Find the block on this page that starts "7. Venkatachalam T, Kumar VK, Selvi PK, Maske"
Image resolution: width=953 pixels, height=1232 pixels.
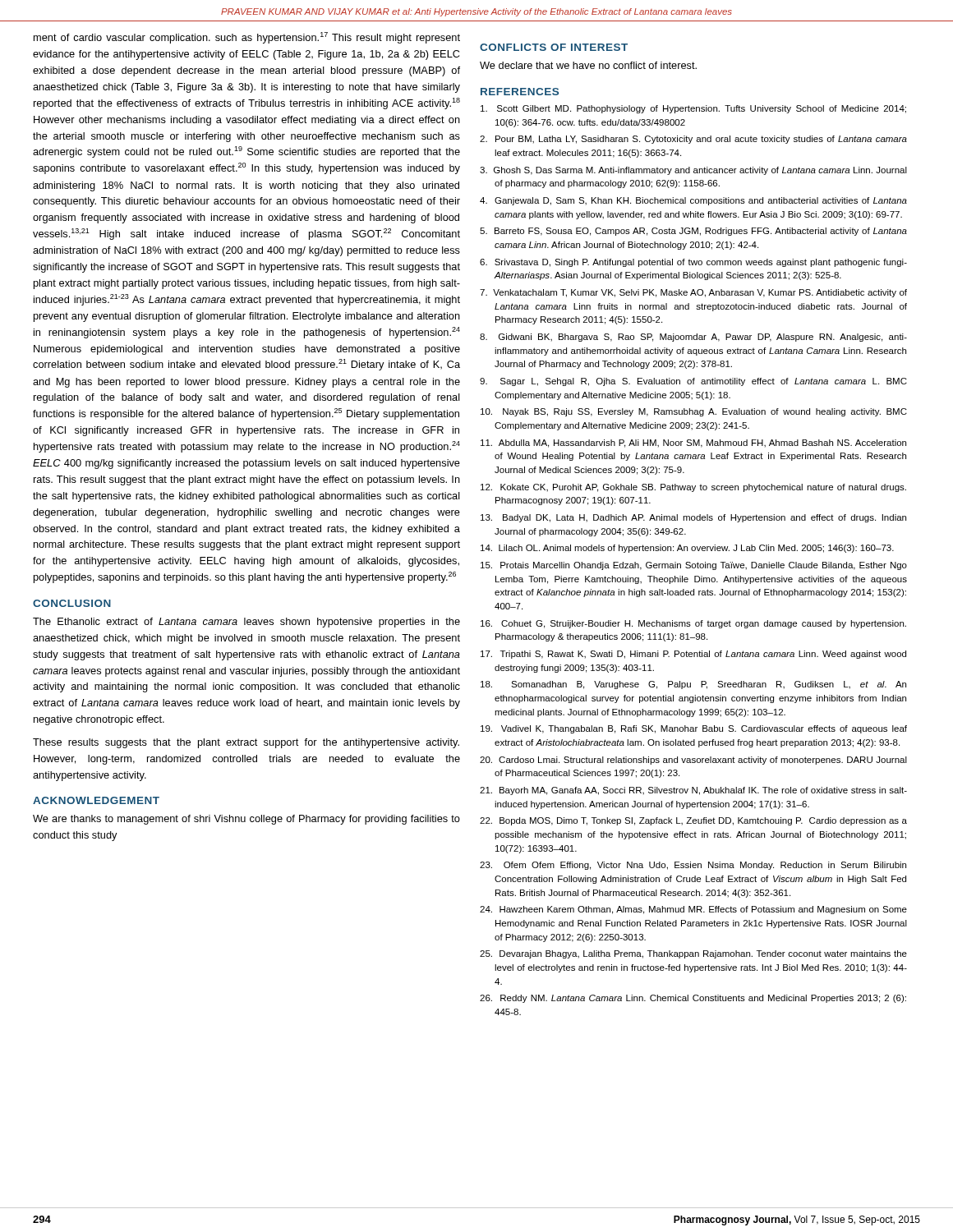pos(693,306)
